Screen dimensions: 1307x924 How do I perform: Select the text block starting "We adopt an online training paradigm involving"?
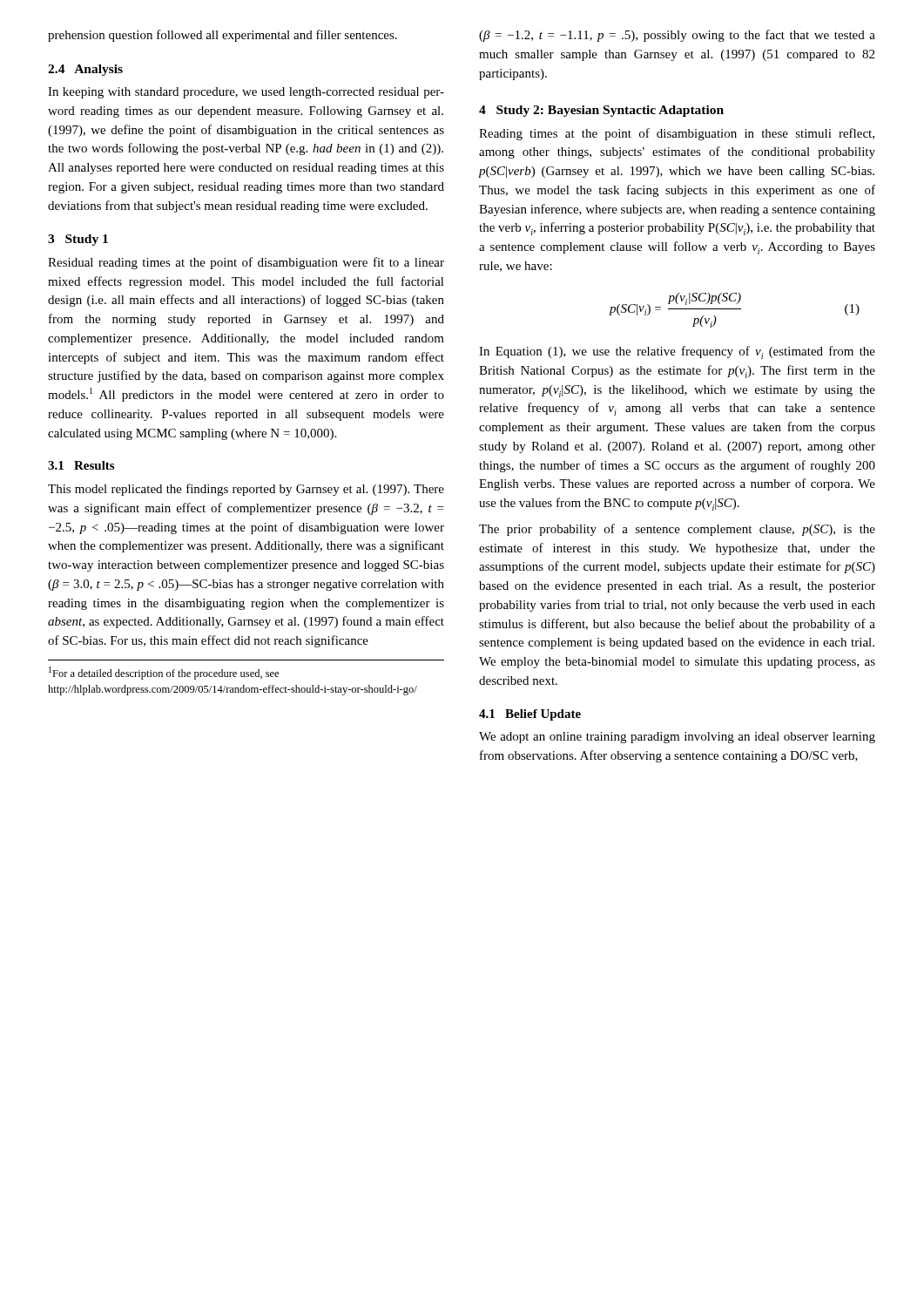pos(677,747)
